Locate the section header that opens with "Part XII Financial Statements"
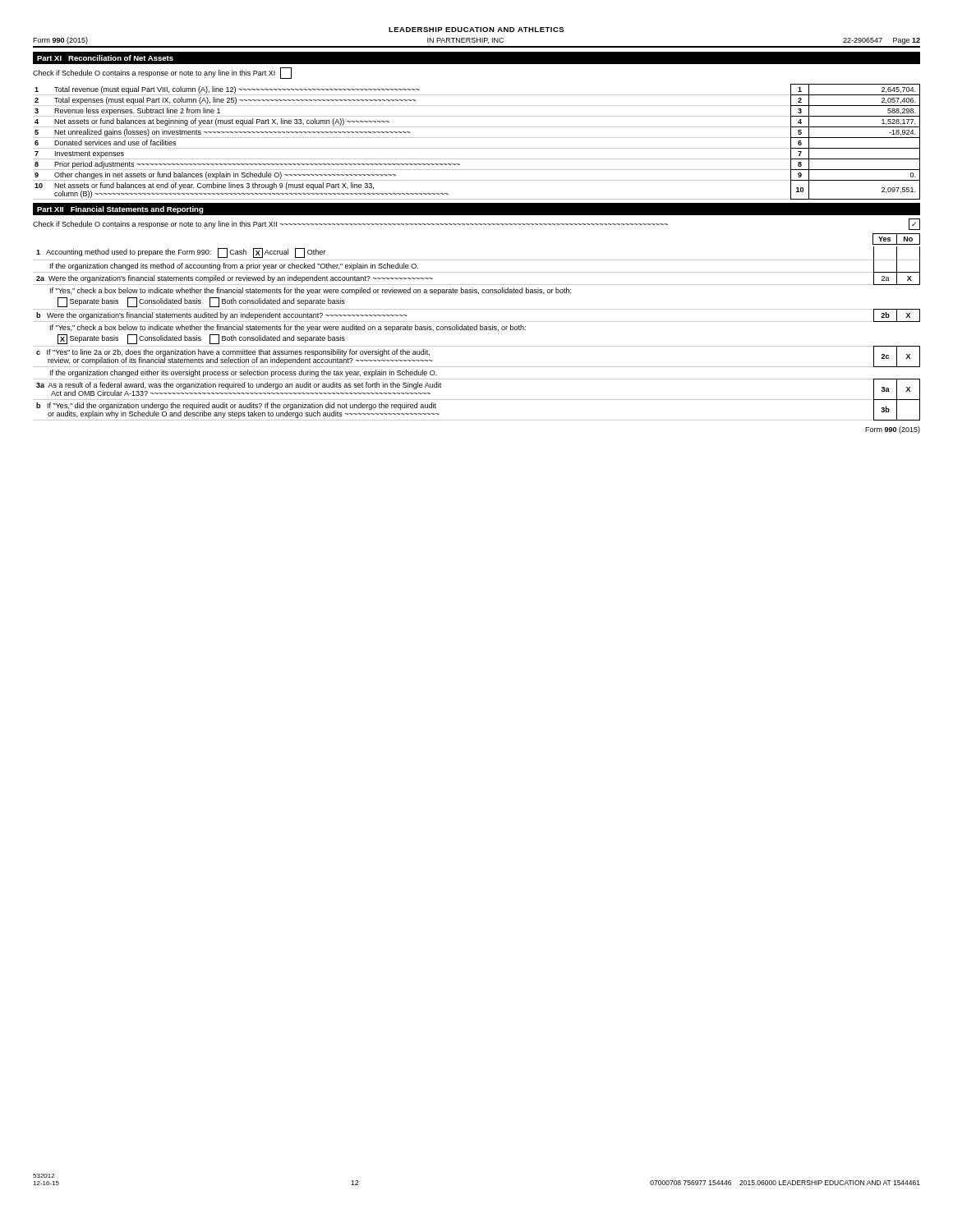This screenshot has width=953, height=1232. click(120, 209)
